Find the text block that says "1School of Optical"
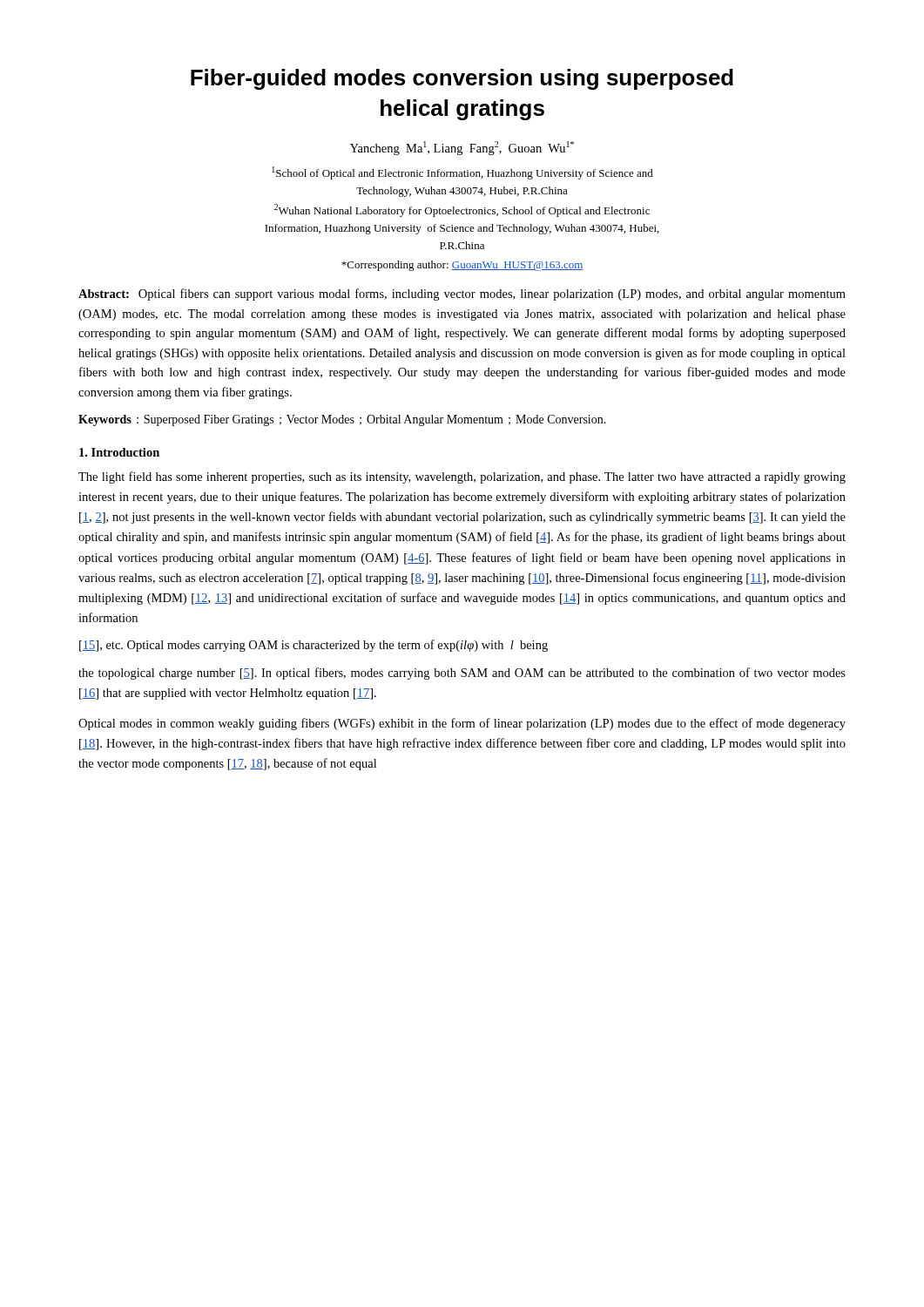Image resolution: width=924 pixels, height=1307 pixels. pos(462,208)
